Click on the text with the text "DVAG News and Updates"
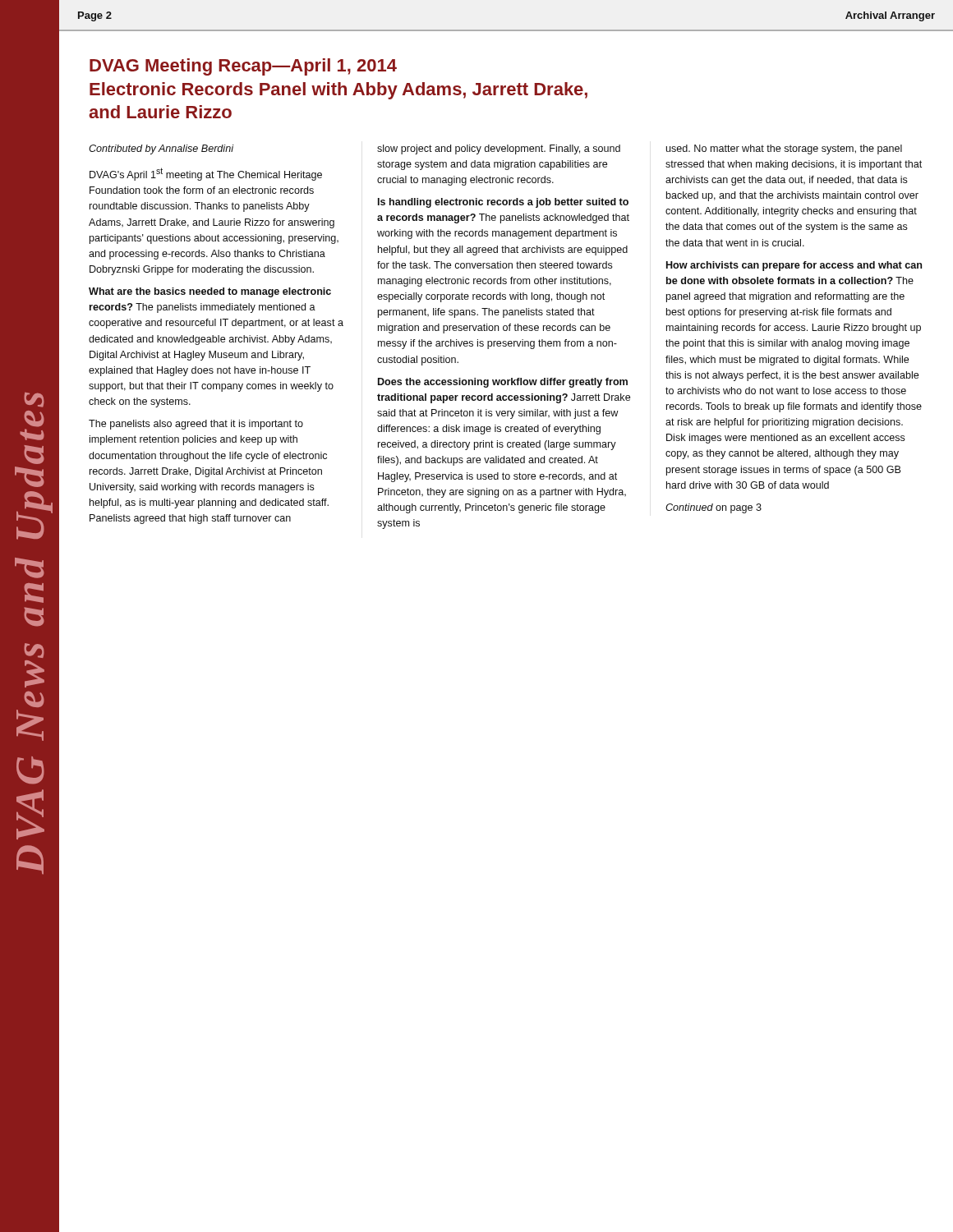 click(30, 632)
